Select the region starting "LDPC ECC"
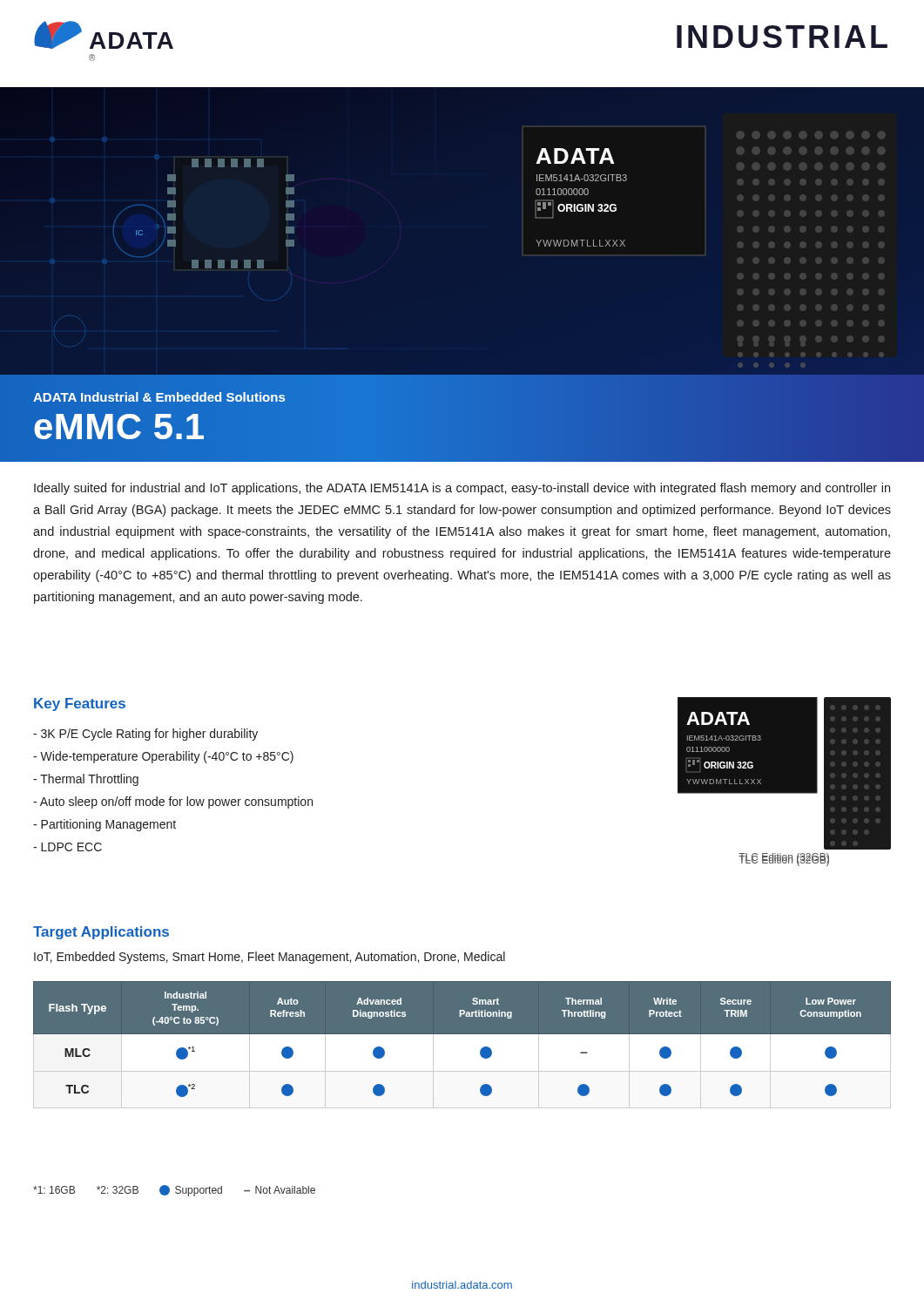 [68, 847]
